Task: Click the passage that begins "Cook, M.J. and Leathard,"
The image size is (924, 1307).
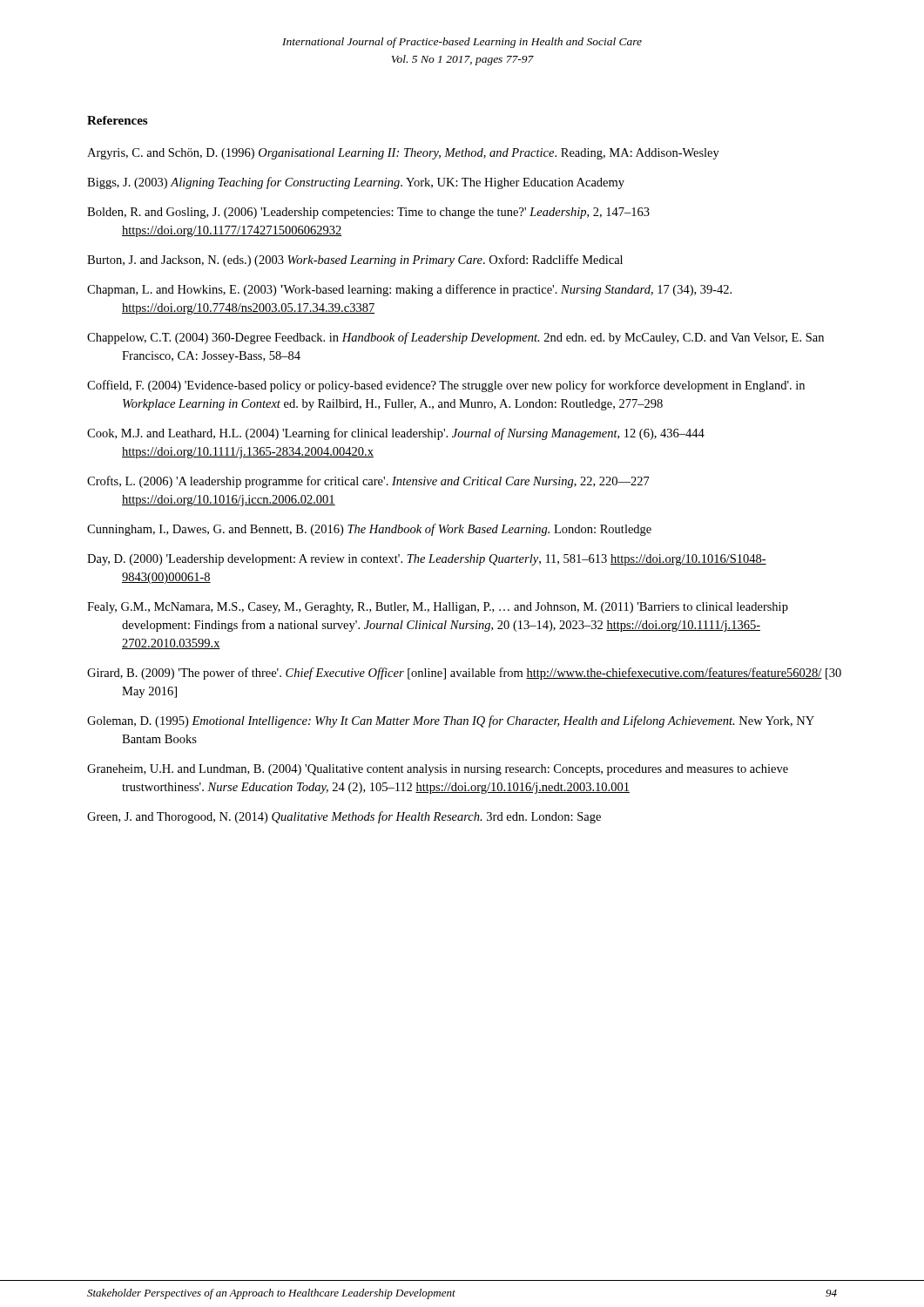Action: (x=396, y=442)
